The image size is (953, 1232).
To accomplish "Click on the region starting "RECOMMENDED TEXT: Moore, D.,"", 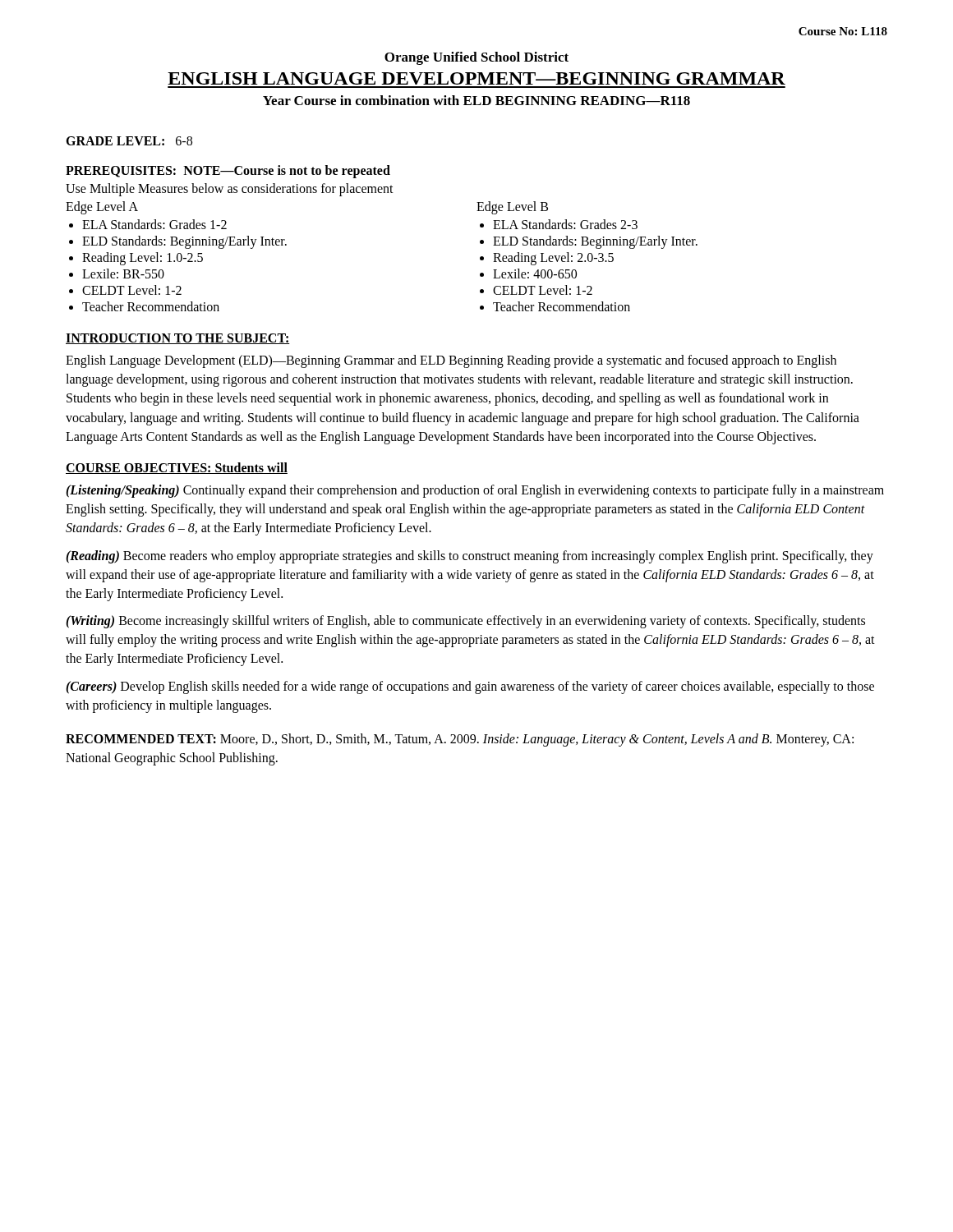I will coord(460,748).
